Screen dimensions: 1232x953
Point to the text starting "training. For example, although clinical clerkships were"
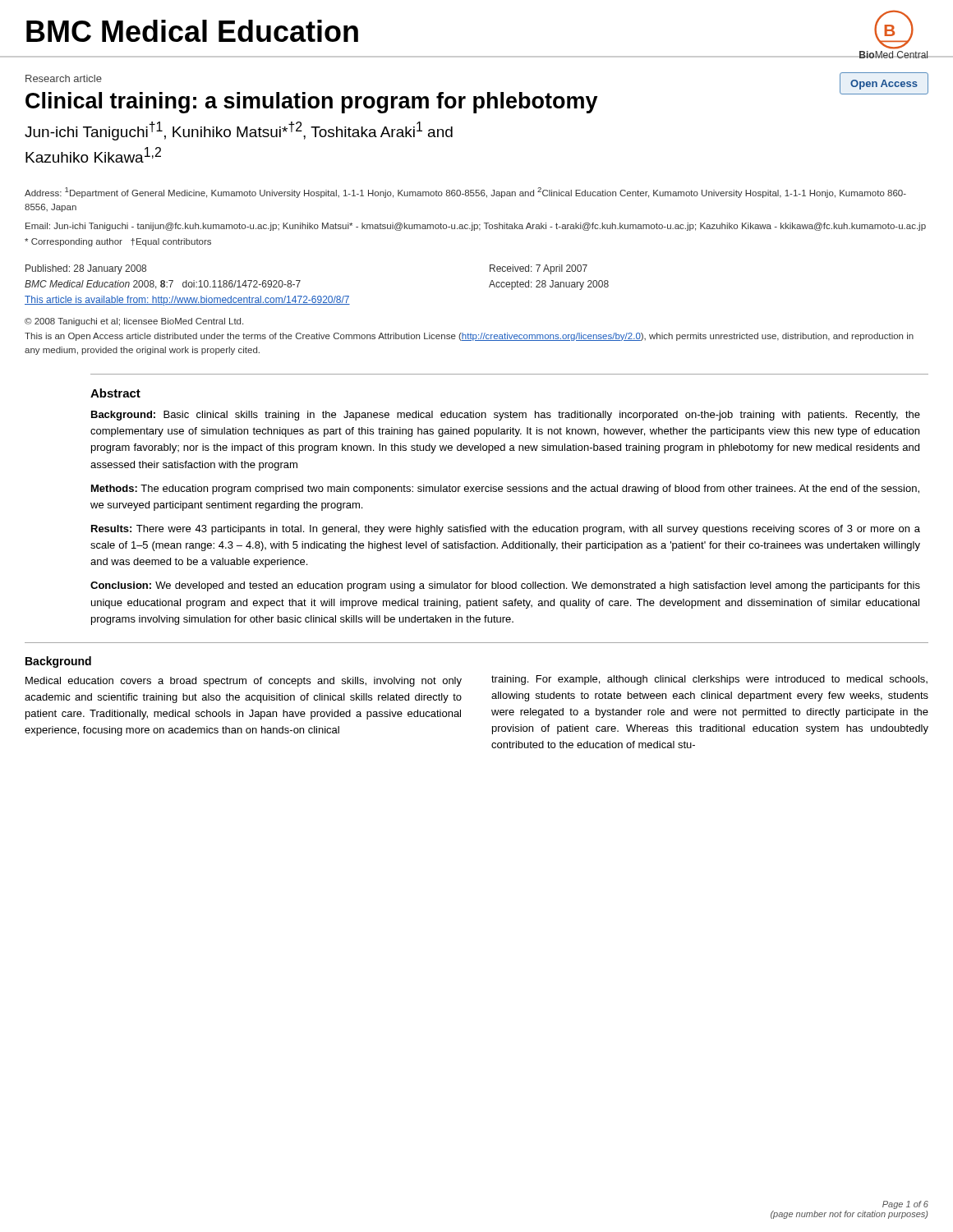click(710, 712)
